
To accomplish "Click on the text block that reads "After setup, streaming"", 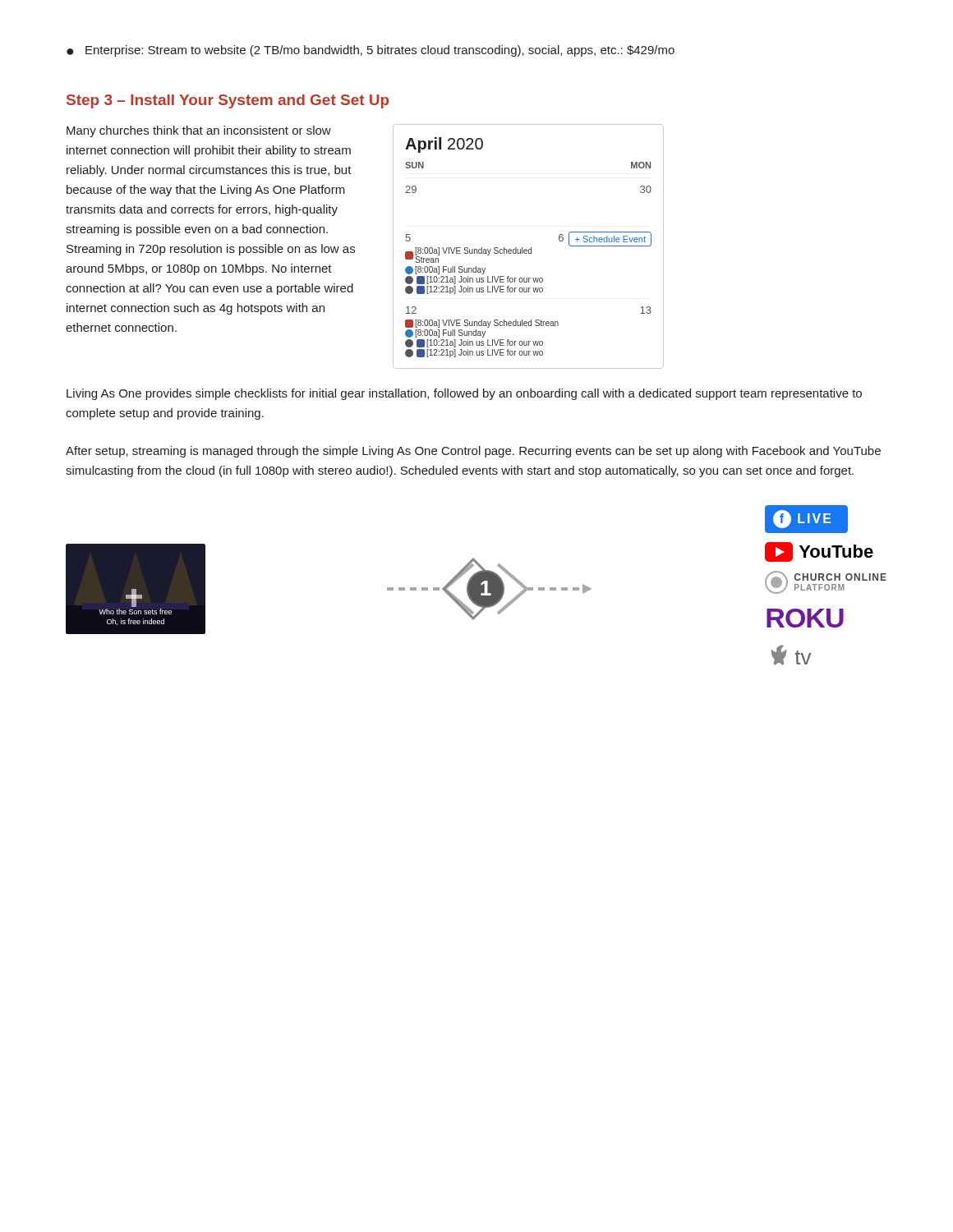I will coord(473,461).
